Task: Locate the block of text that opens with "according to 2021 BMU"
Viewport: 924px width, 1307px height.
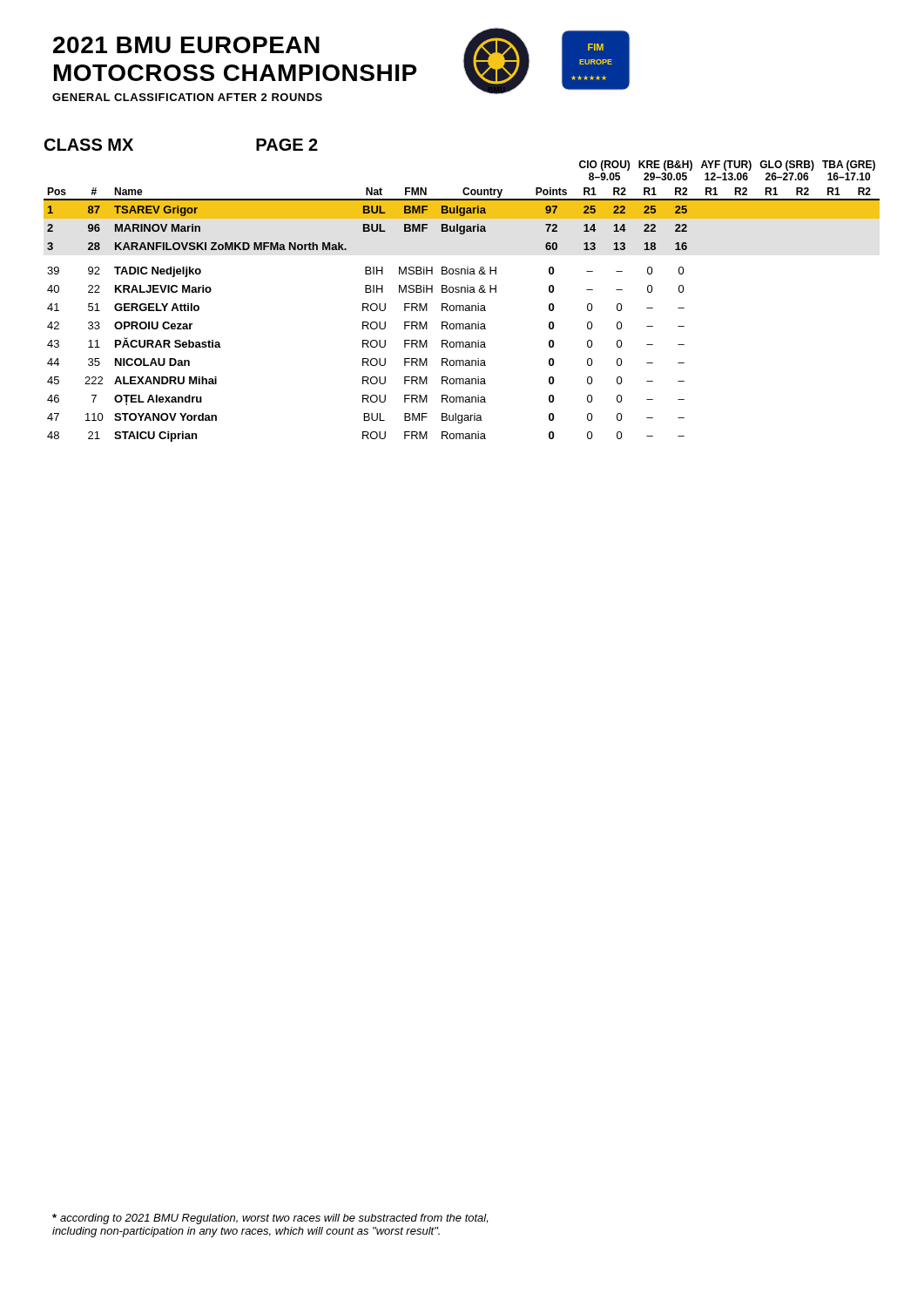Action: click(x=271, y=1224)
